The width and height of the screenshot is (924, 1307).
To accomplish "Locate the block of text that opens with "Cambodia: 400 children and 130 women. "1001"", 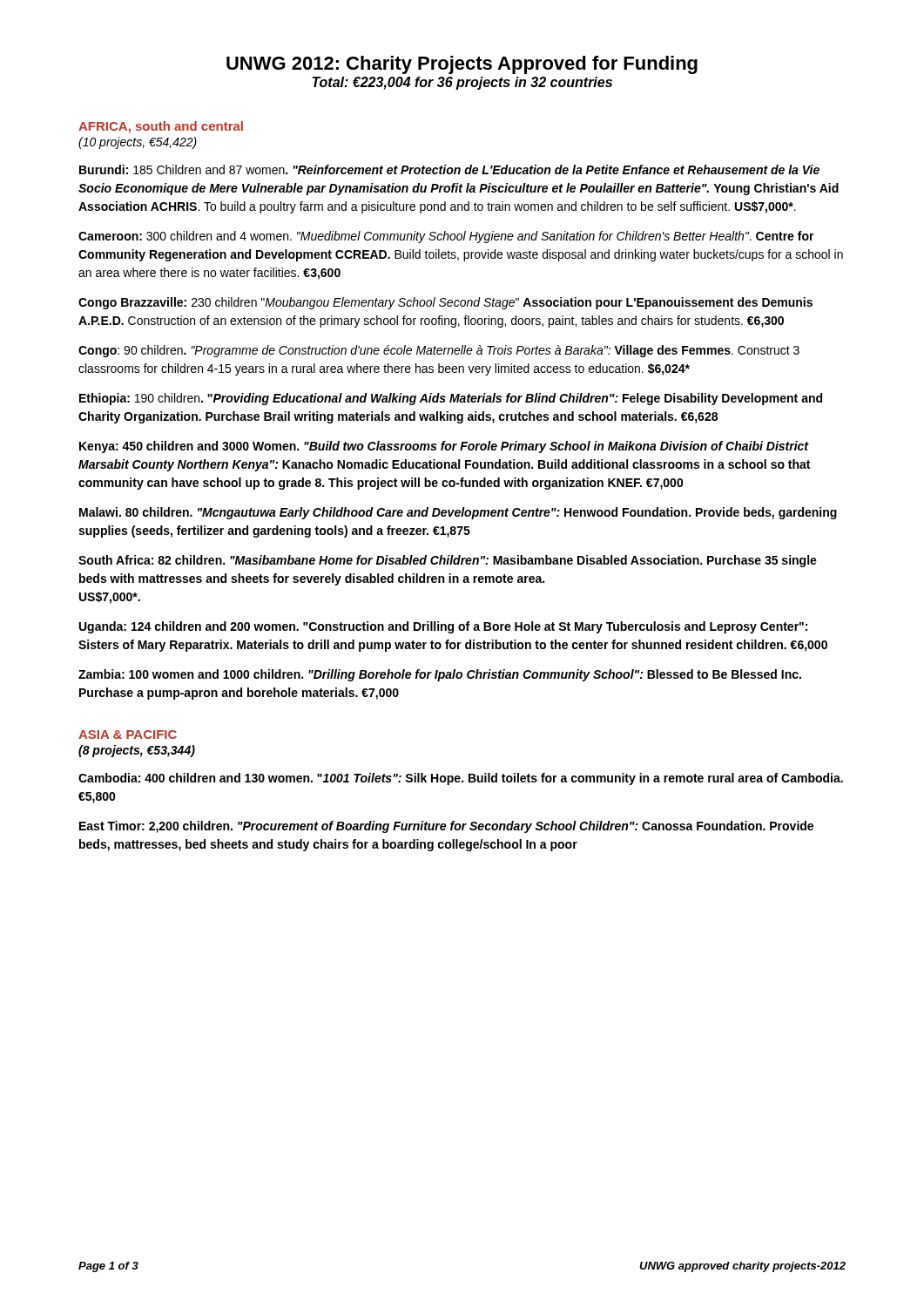I will coord(461,787).
